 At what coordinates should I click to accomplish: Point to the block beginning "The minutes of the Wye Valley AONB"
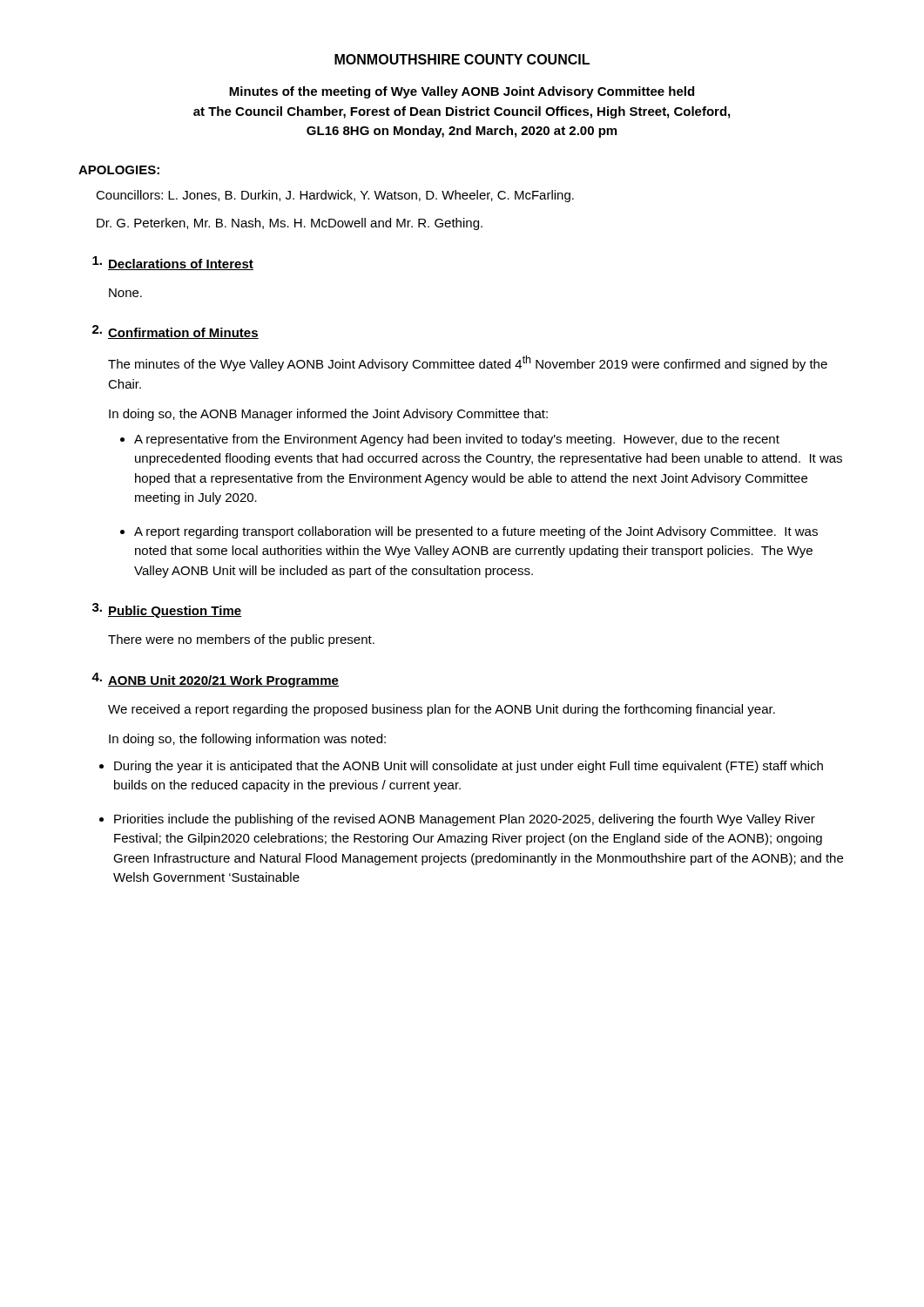coord(468,372)
